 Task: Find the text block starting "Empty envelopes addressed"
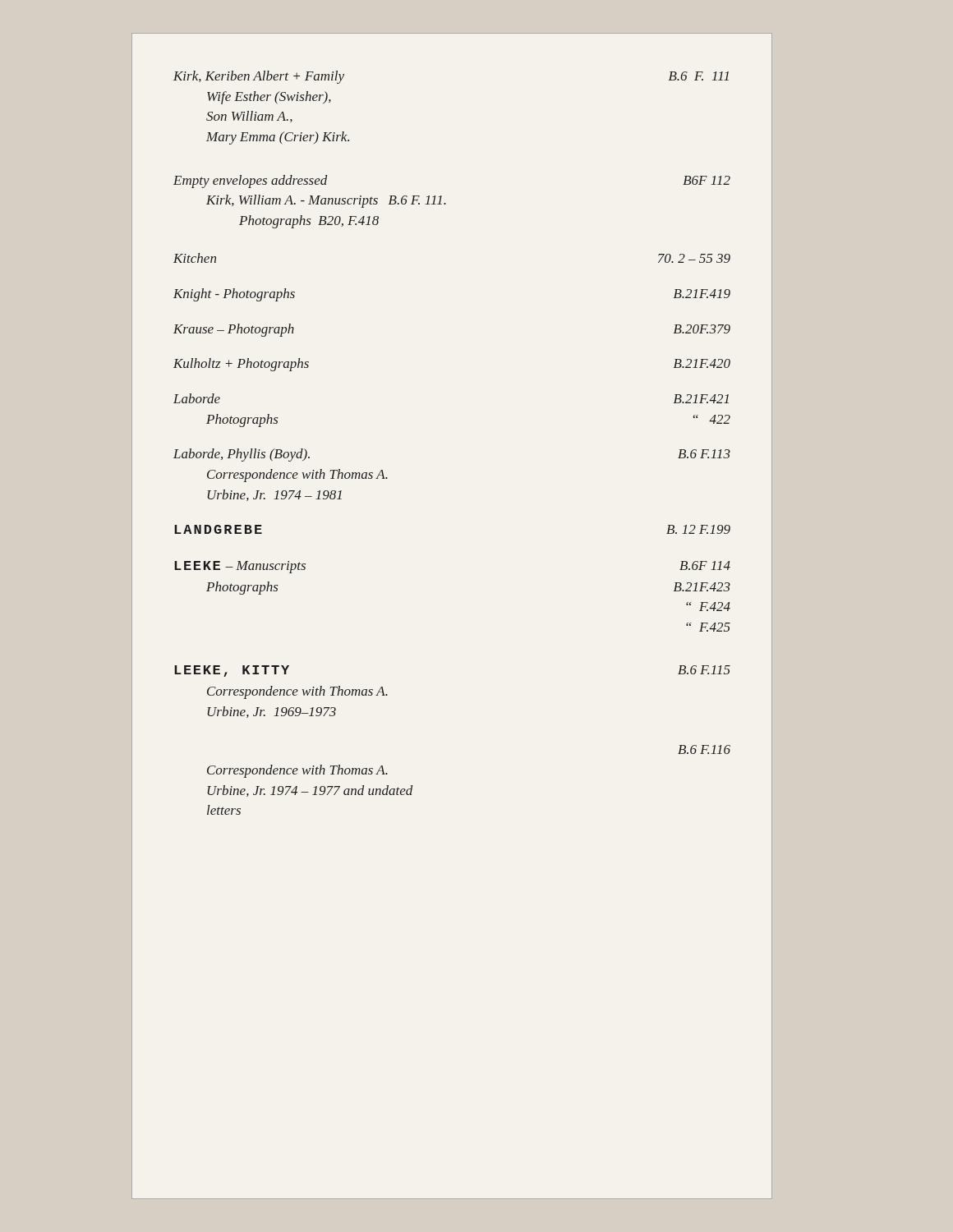click(452, 199)
